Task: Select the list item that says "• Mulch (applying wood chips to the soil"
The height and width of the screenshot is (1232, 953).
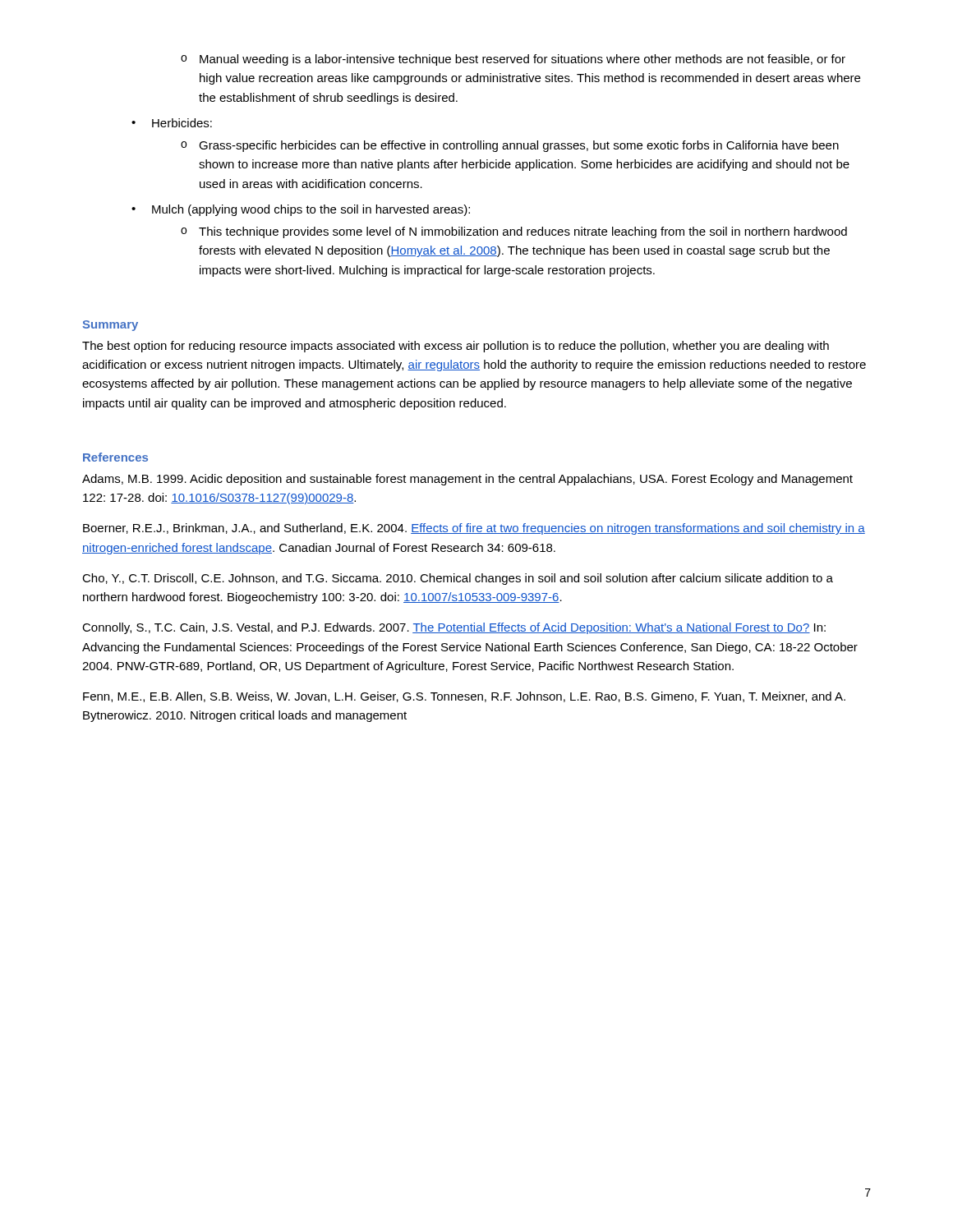Action: (301, 210)
